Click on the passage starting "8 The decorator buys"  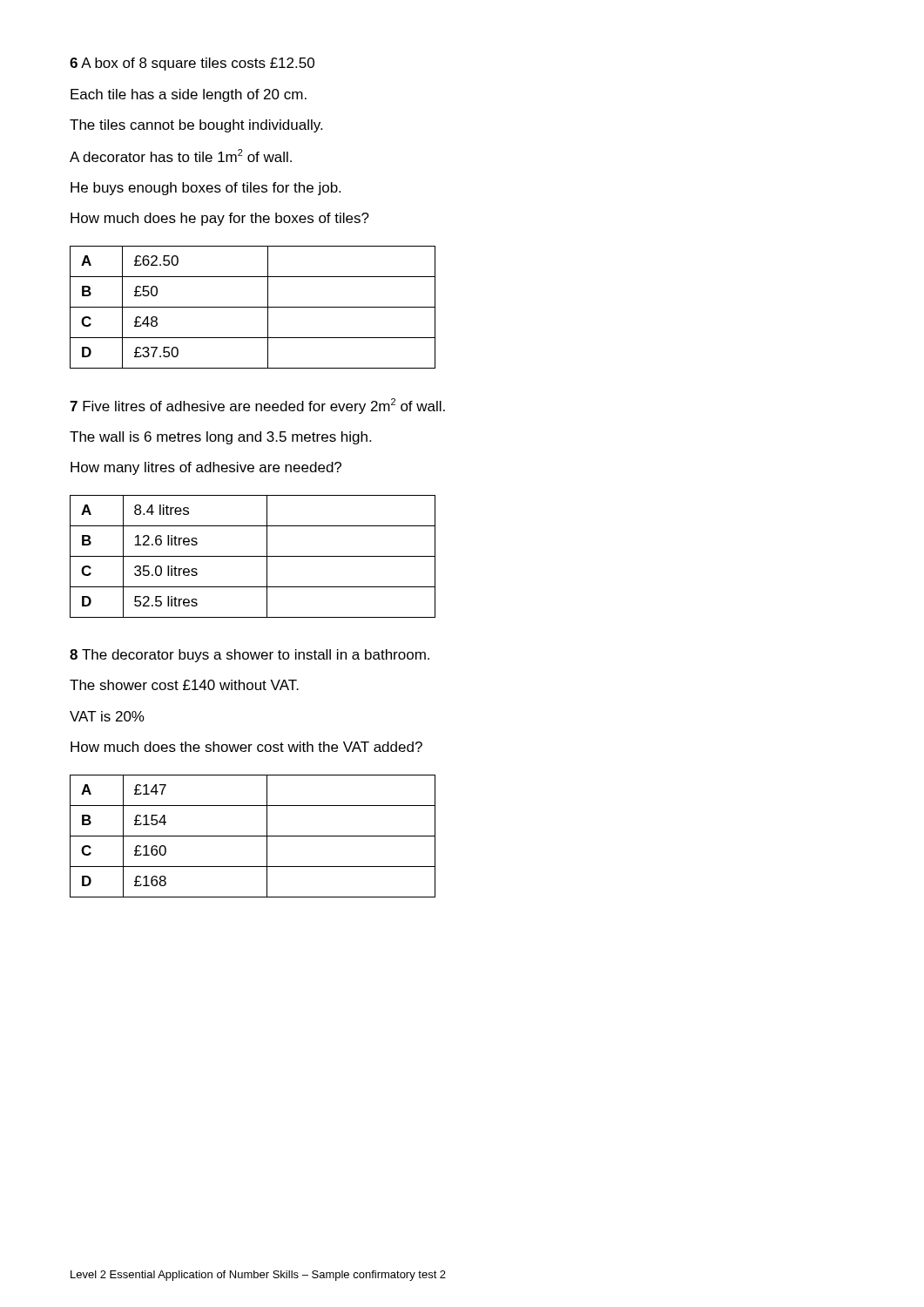point(250,655)
